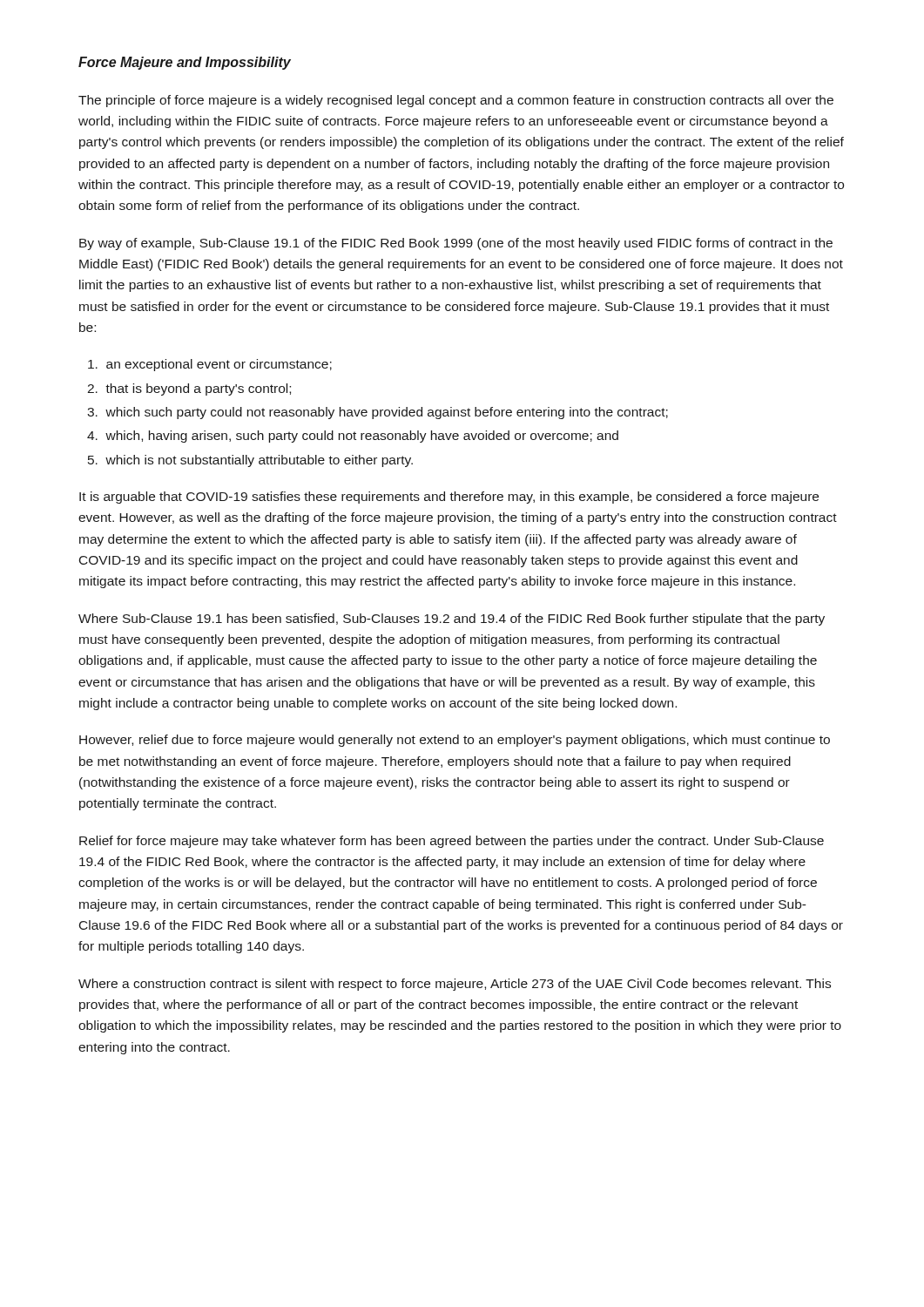Find the block on this page that starts "Where Sub-Clause 19.1"
Image resolution: width=924 pixels, height=1307 pixels.
click(x=452, y=660)
